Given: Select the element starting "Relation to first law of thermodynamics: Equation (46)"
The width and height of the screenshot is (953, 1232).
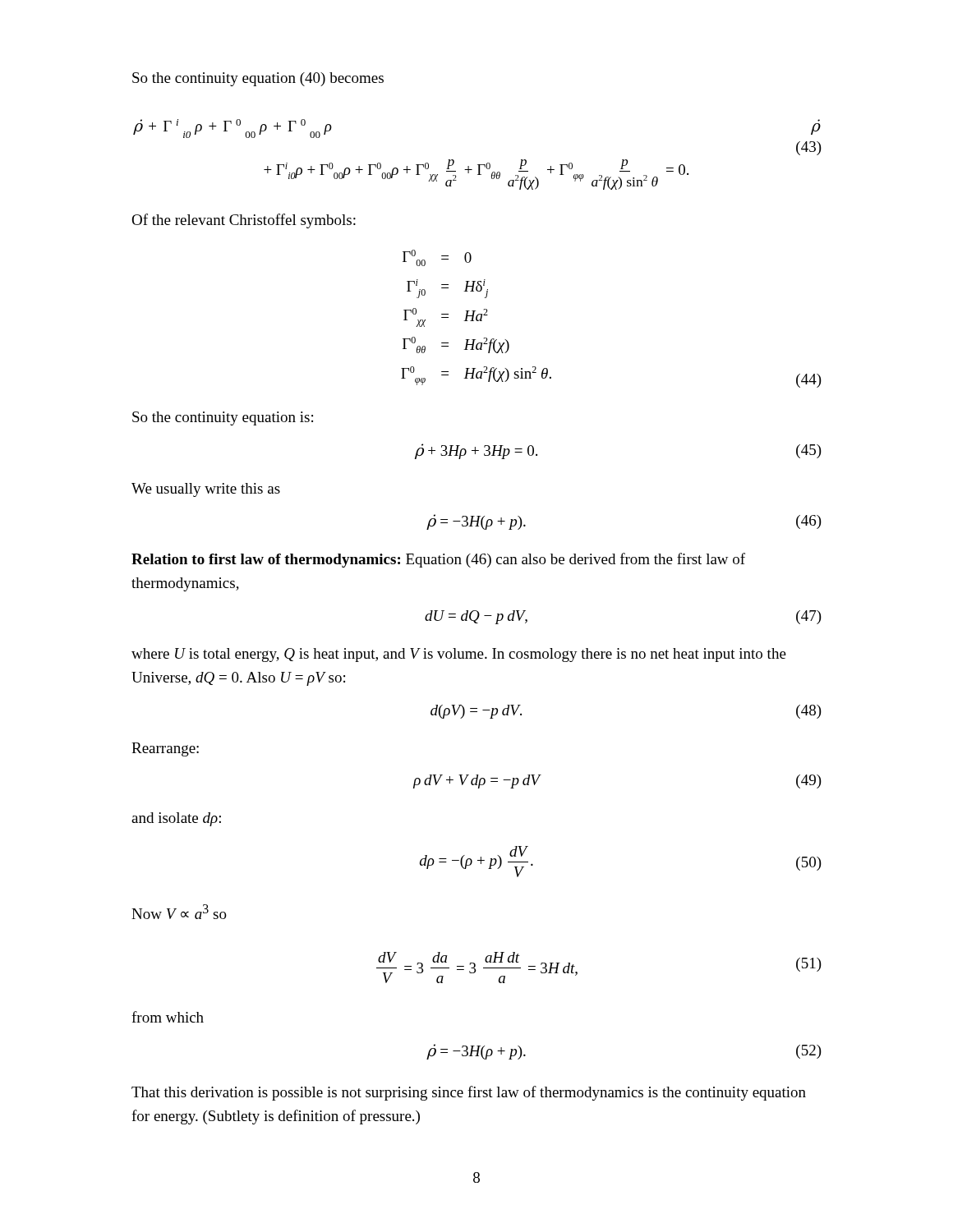Looking at the screenshot, I should pos(438,571).
